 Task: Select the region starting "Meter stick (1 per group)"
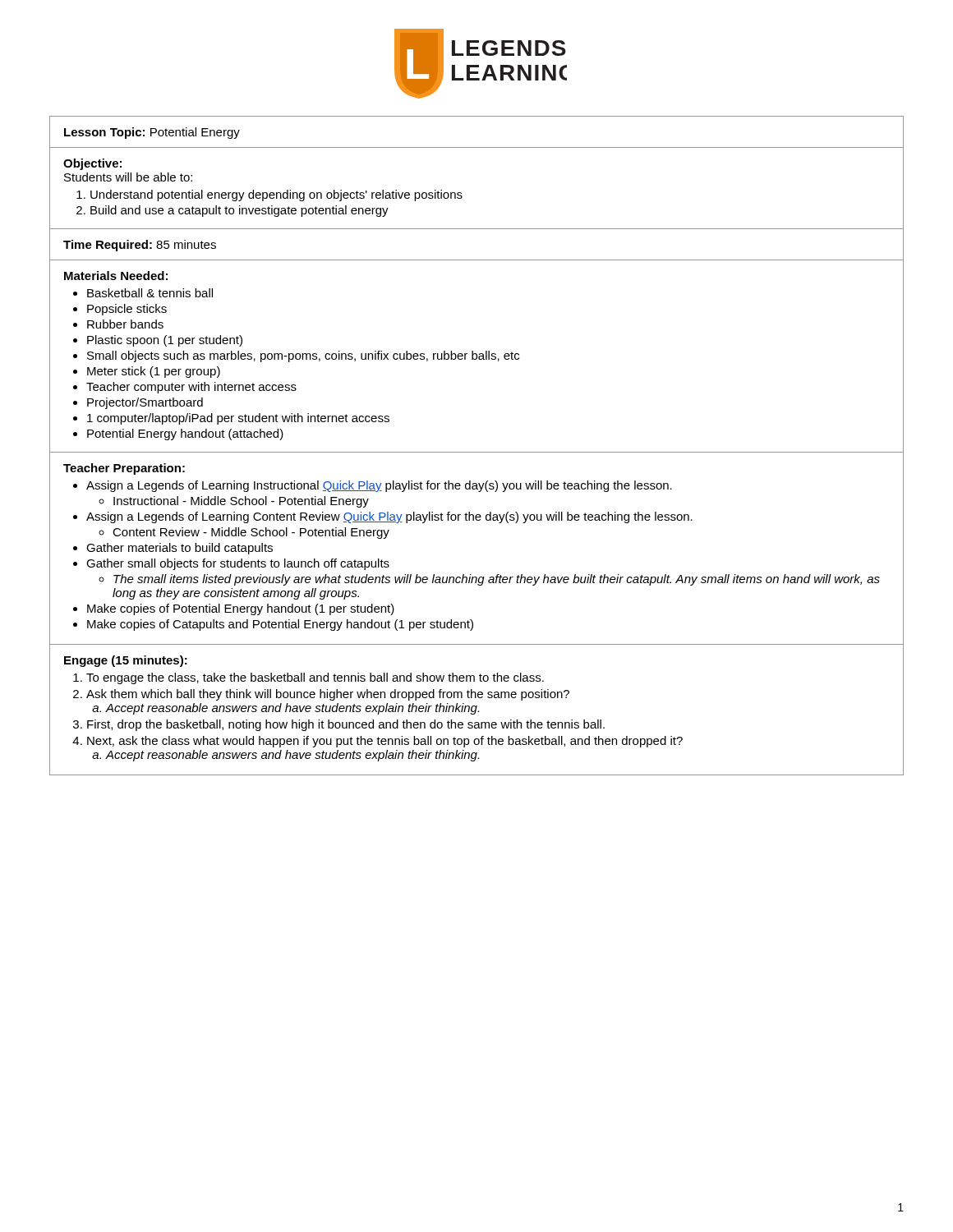pos(153,371)
